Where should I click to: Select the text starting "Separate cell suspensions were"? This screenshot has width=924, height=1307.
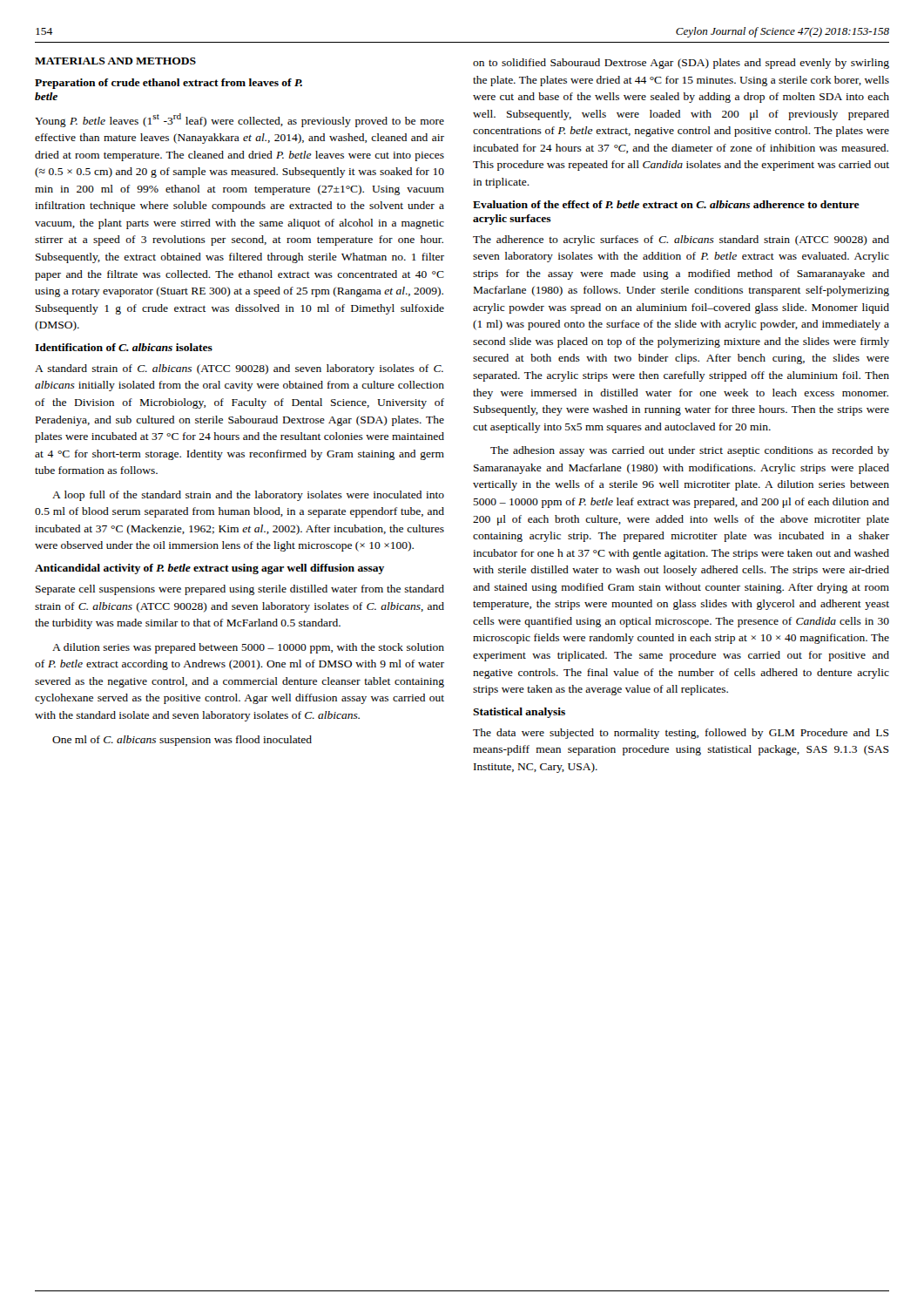(x=240, y=606)
